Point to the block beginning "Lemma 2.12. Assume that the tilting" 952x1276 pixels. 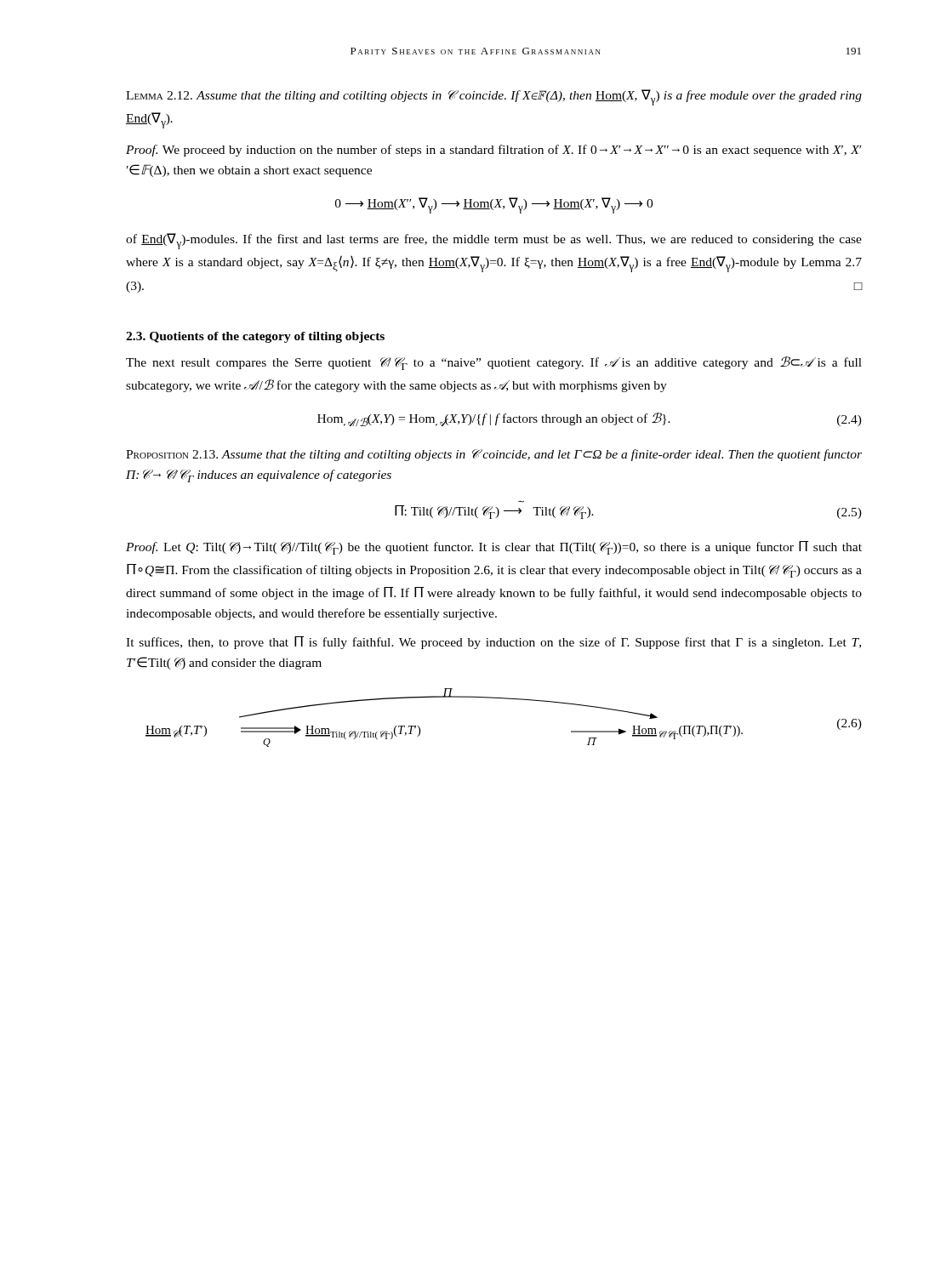494,108
